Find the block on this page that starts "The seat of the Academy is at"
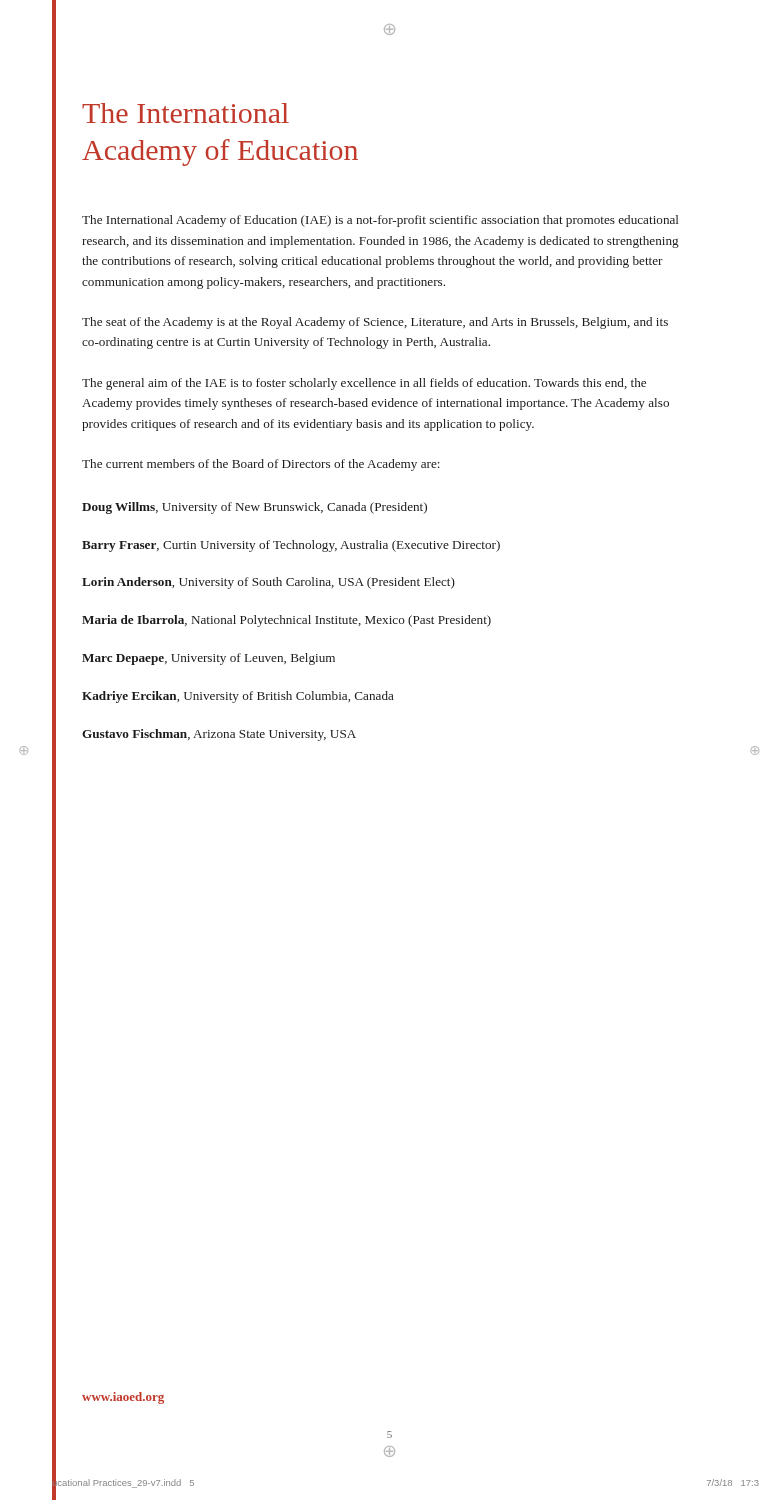Screen dimensions: 1500x779 pyautogui.click(x=375, y=332)
